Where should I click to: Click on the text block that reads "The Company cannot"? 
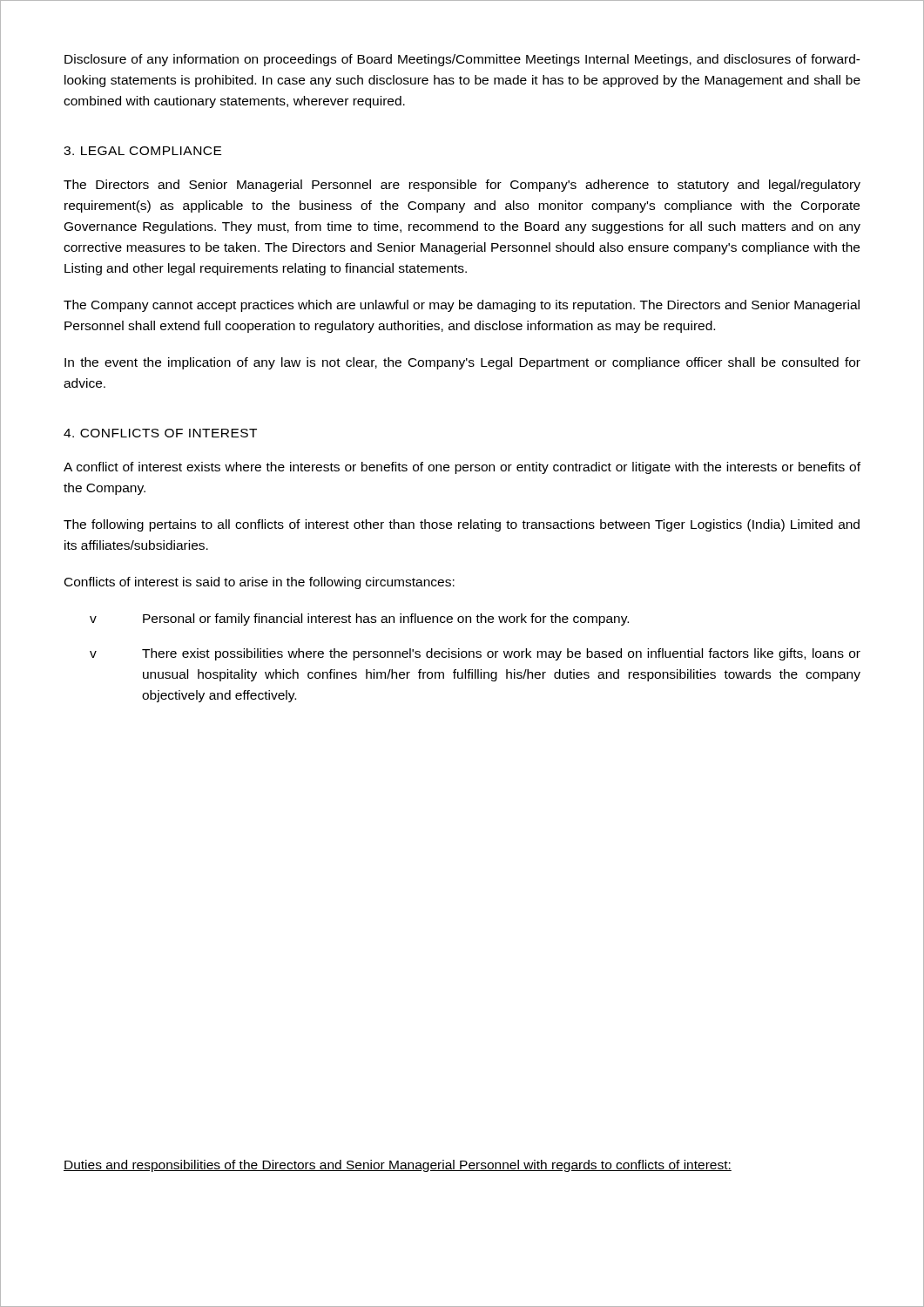point(462,315)
